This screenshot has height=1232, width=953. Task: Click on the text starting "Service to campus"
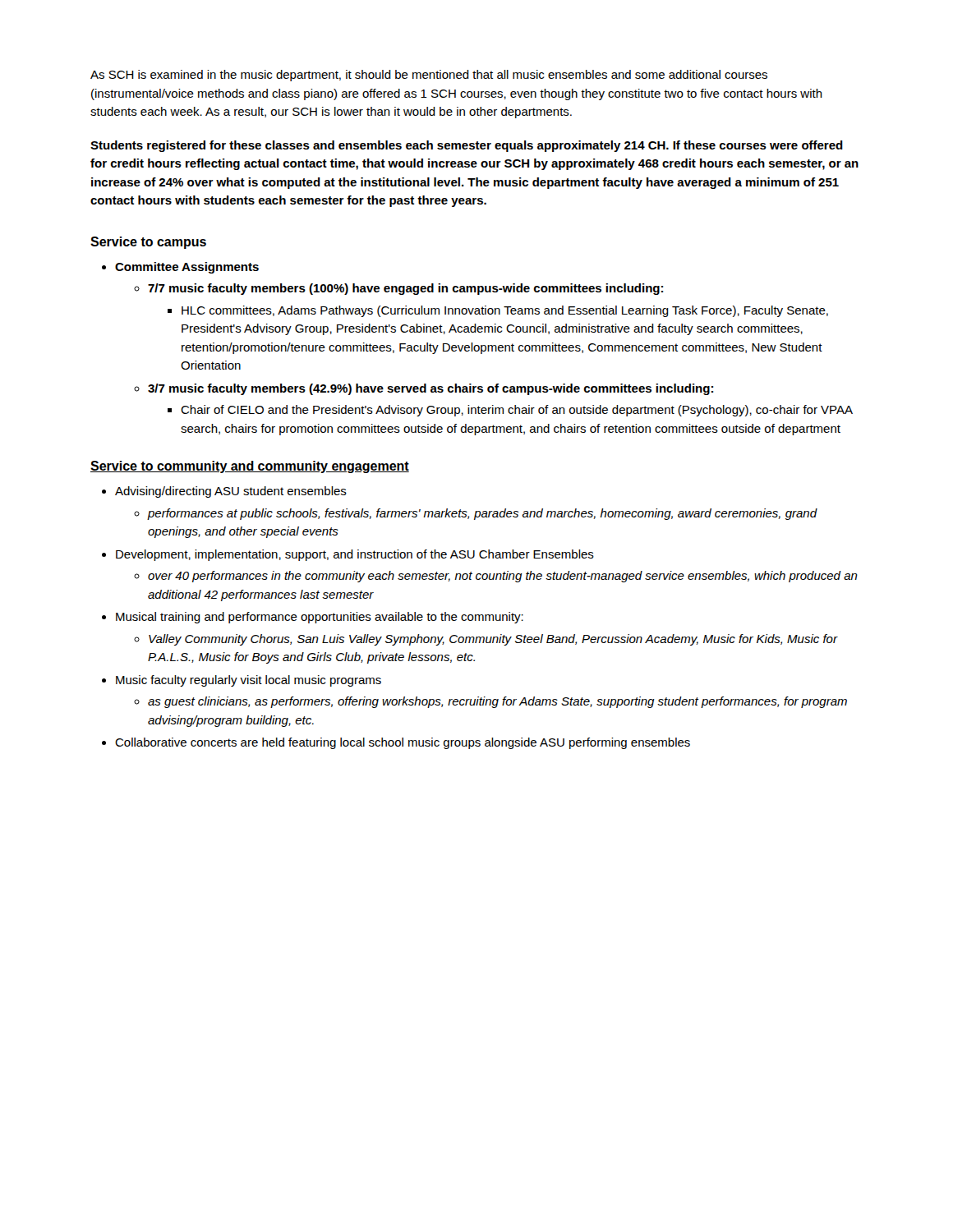148,241
